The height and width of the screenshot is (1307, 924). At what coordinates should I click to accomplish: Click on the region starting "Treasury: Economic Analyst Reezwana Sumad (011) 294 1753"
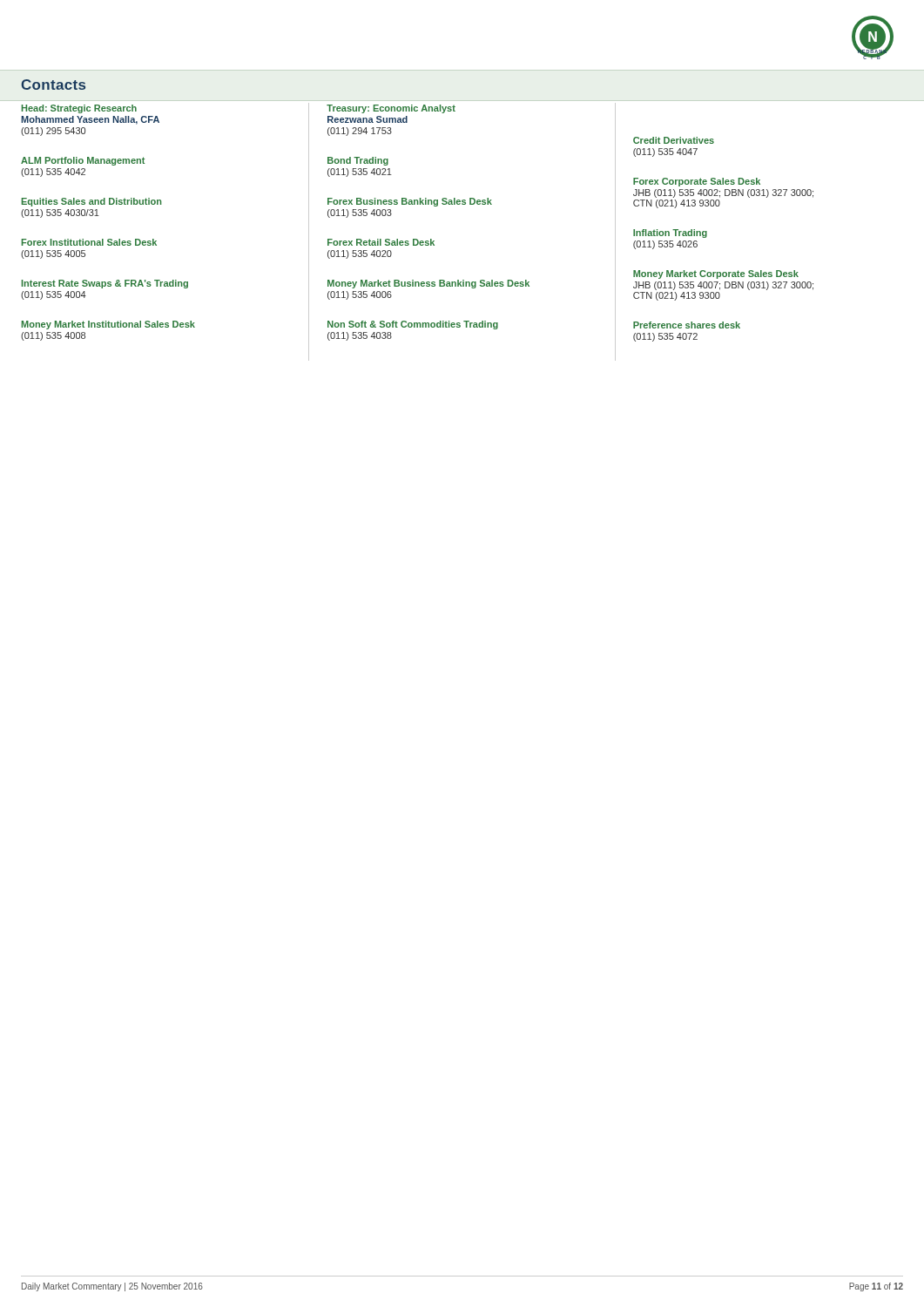pyautogui.click(x=462, y=119)
